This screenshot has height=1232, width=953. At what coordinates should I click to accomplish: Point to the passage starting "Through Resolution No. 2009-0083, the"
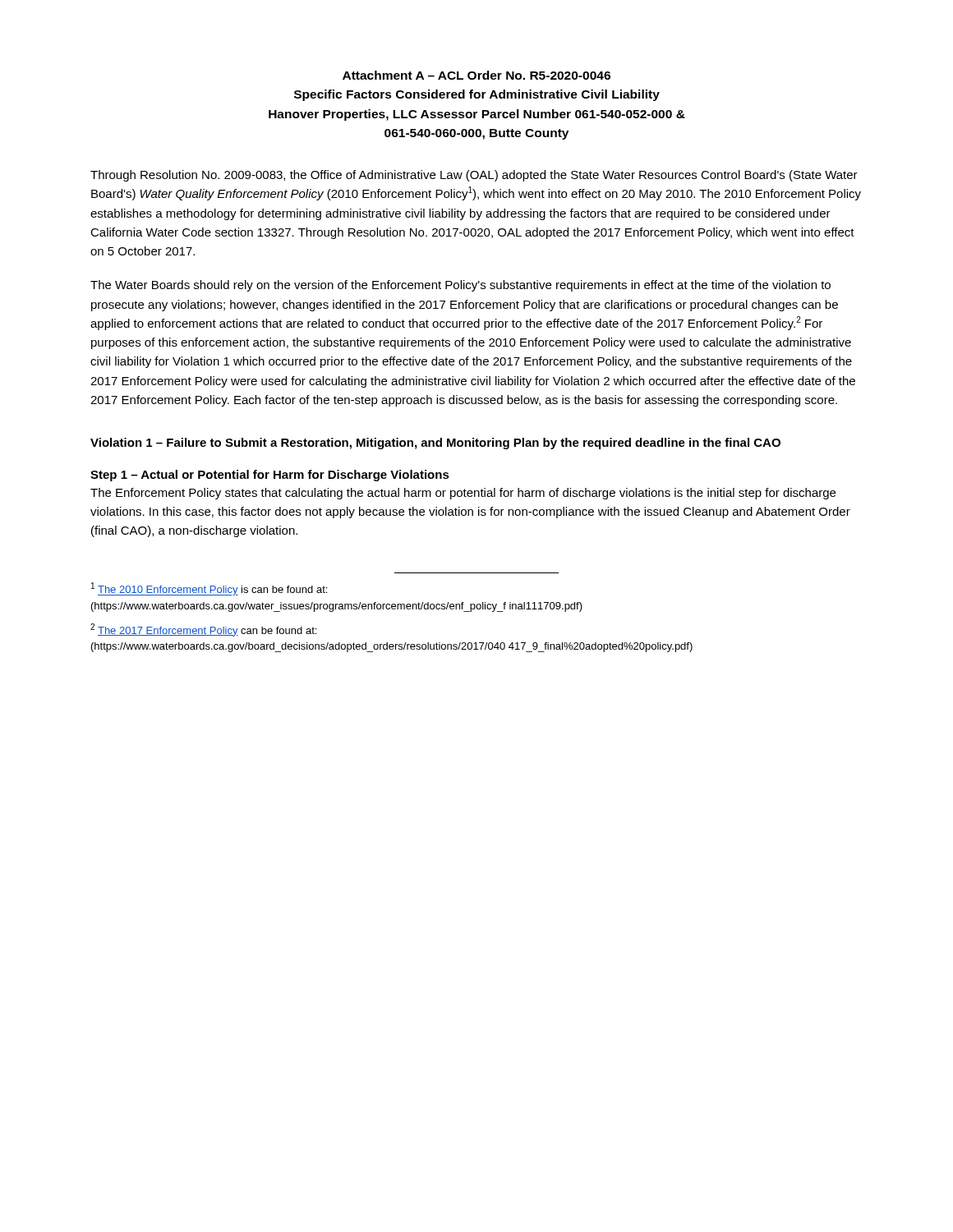(476, 213)
